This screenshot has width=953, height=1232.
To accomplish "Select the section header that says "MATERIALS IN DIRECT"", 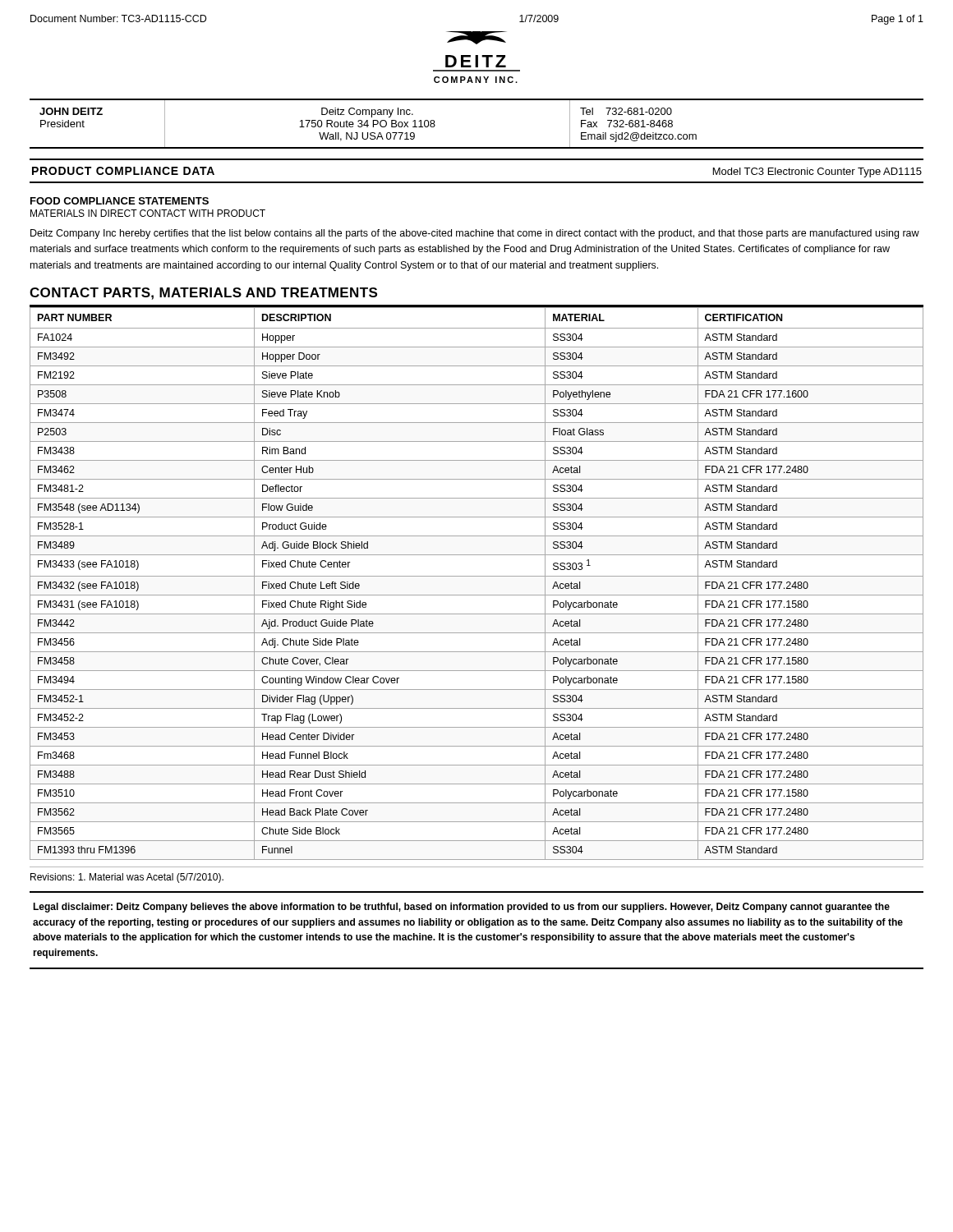I will click(x=148, y=214).
